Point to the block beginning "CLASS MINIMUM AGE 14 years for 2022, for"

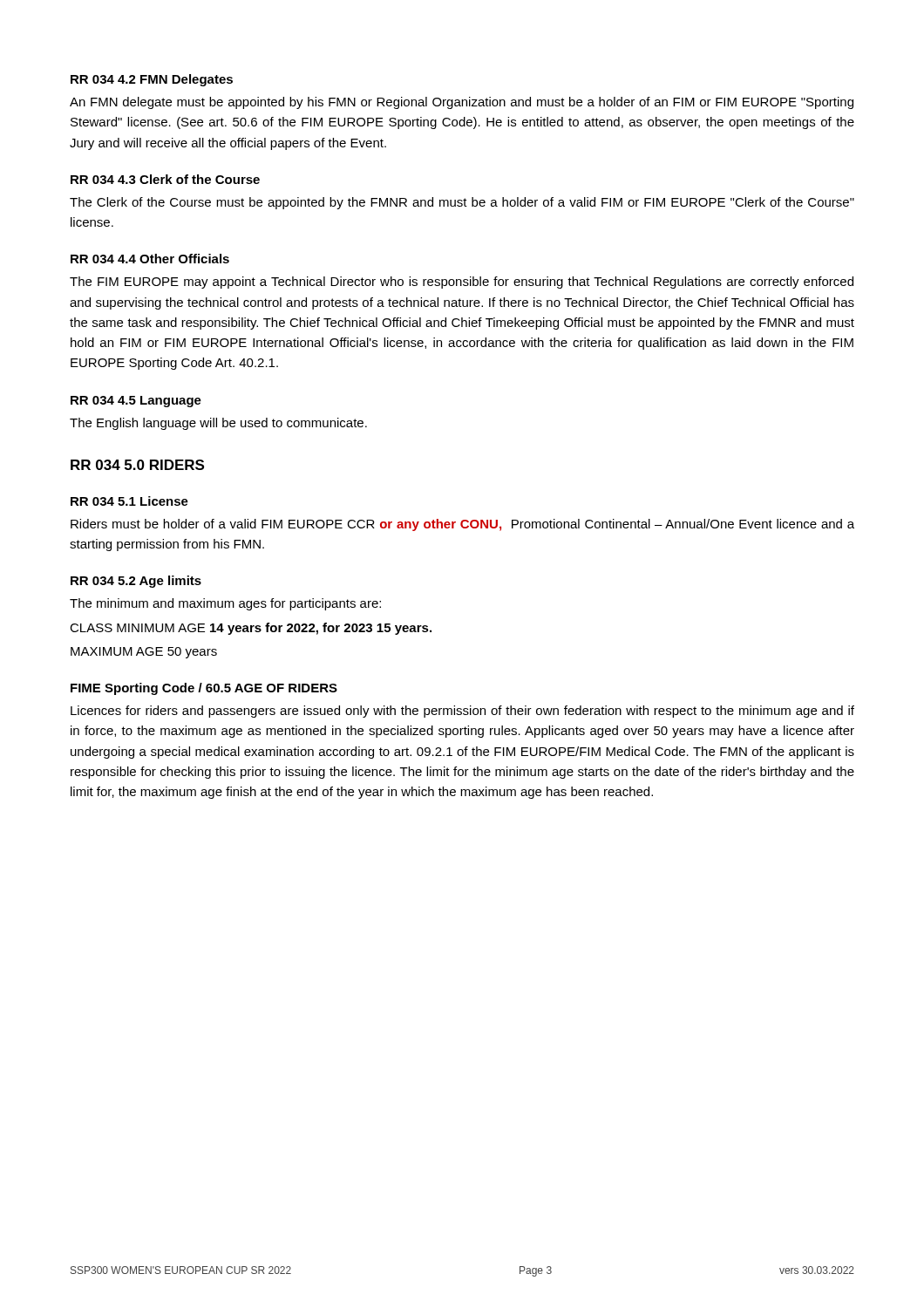pos(251,627)
